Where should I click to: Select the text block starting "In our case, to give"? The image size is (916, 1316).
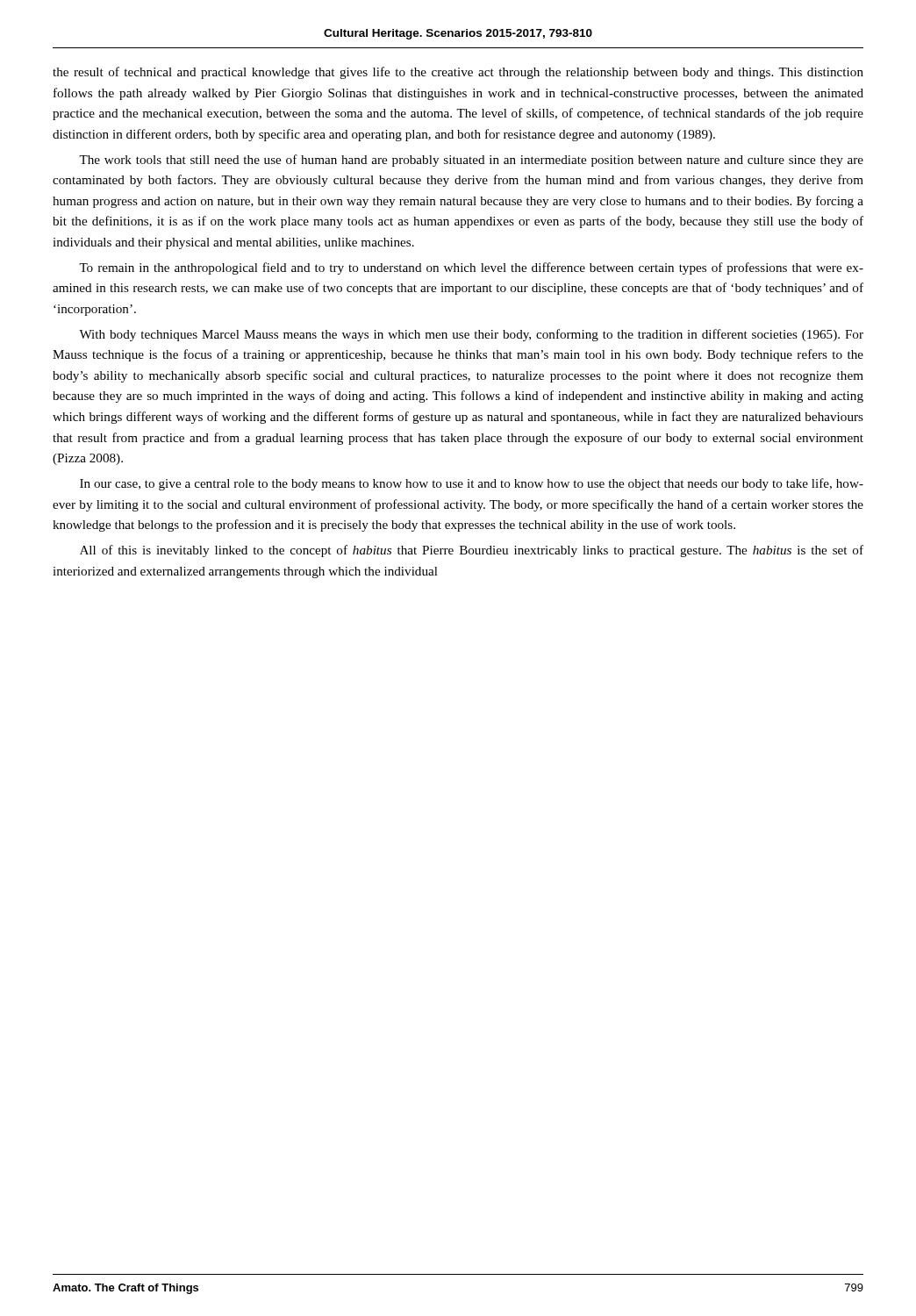(x=458, y=504)
